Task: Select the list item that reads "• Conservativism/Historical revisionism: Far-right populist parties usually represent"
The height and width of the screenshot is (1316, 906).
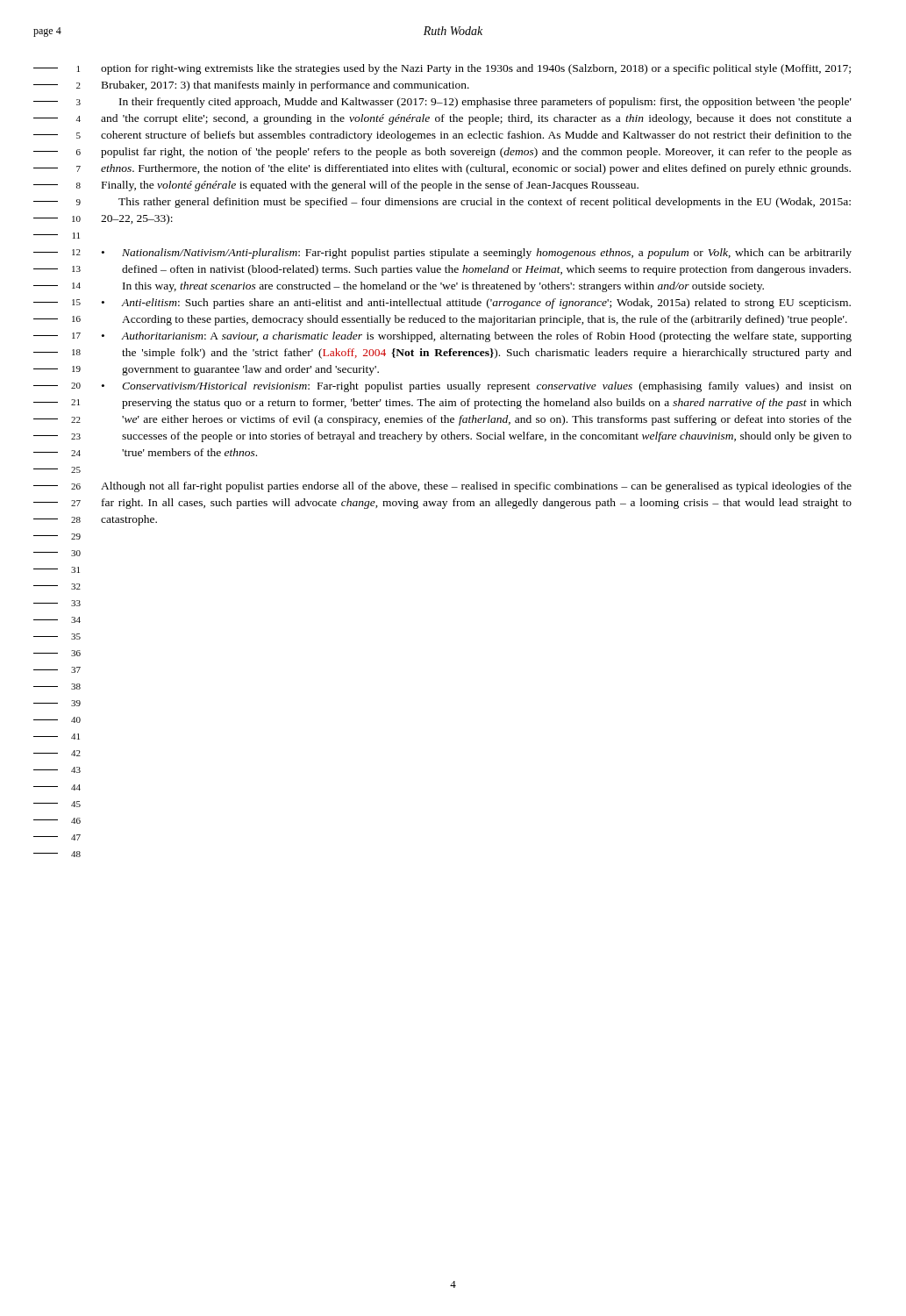Action: 476,419
